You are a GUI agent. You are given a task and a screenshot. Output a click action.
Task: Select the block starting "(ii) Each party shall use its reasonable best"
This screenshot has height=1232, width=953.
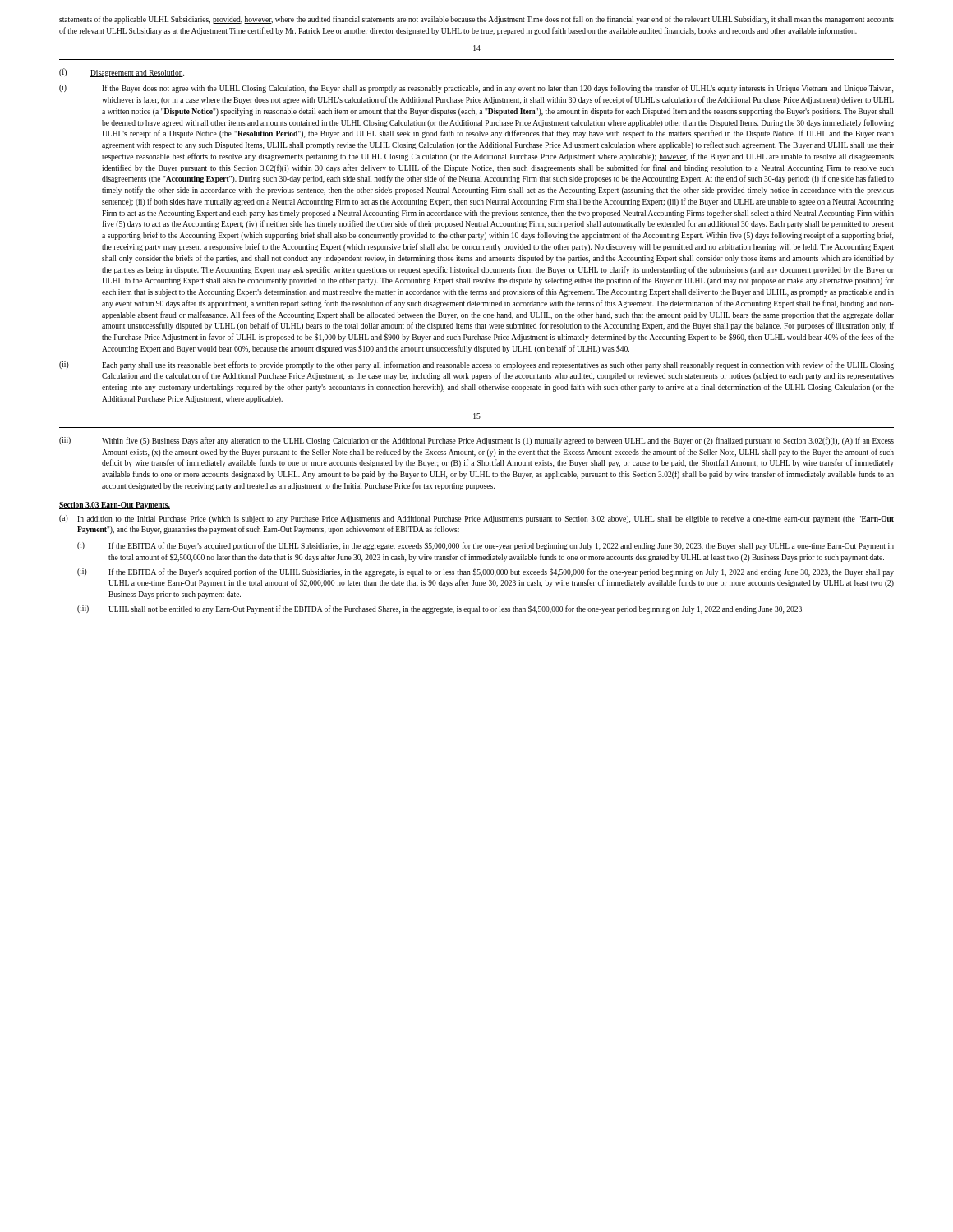(476, 383)
